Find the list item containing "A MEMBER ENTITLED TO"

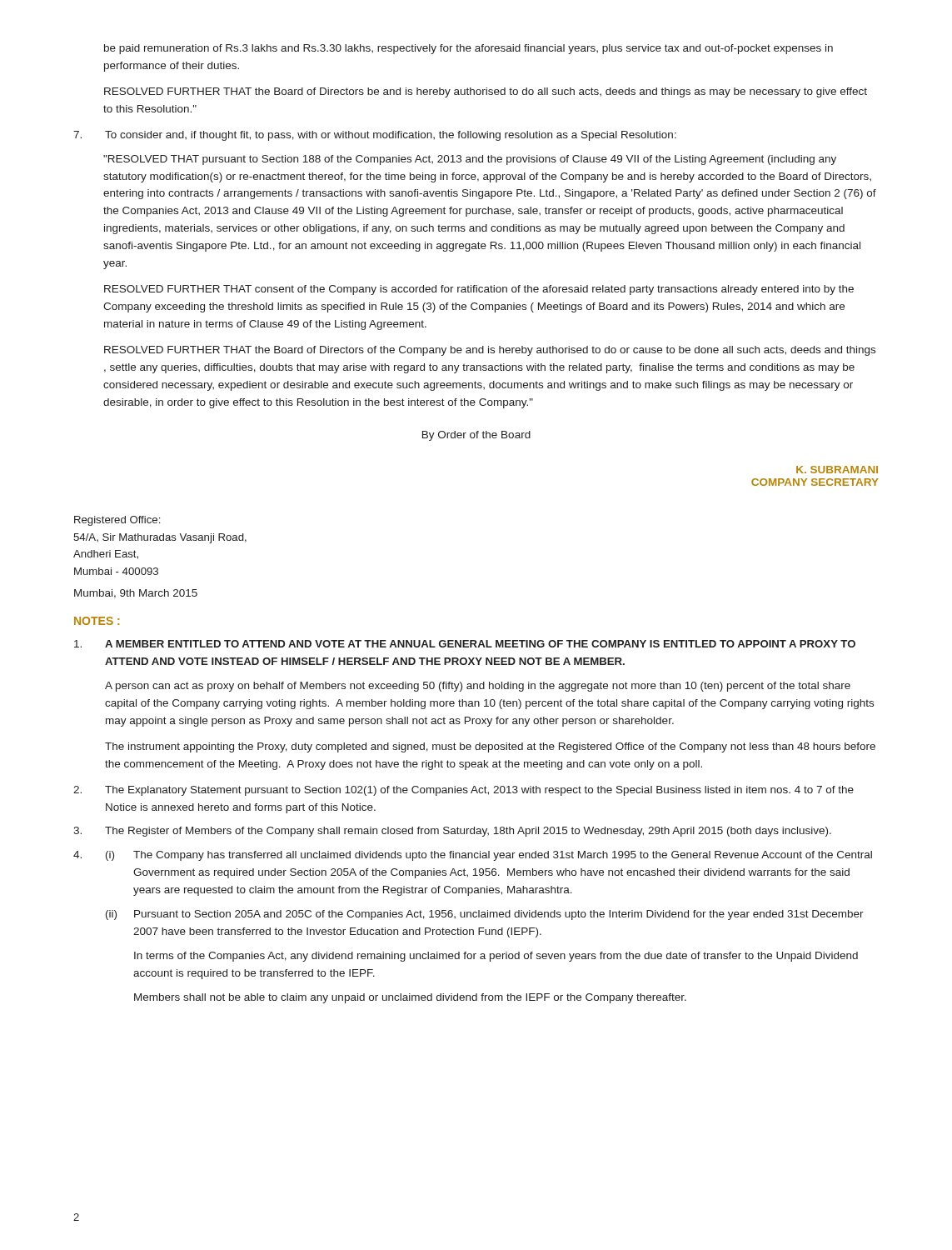(x=476, y=653)
